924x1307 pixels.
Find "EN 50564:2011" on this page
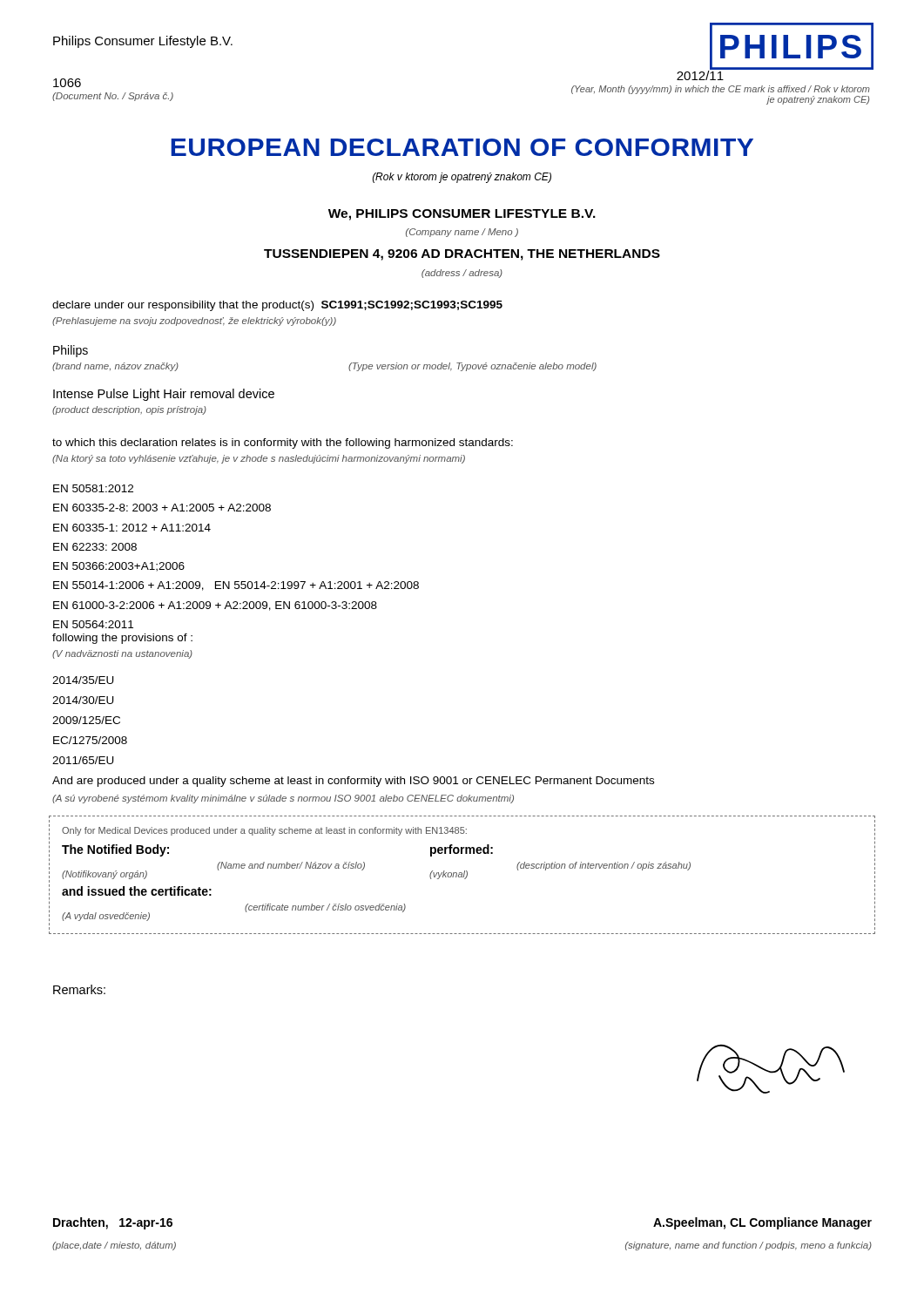pos(93,624)
